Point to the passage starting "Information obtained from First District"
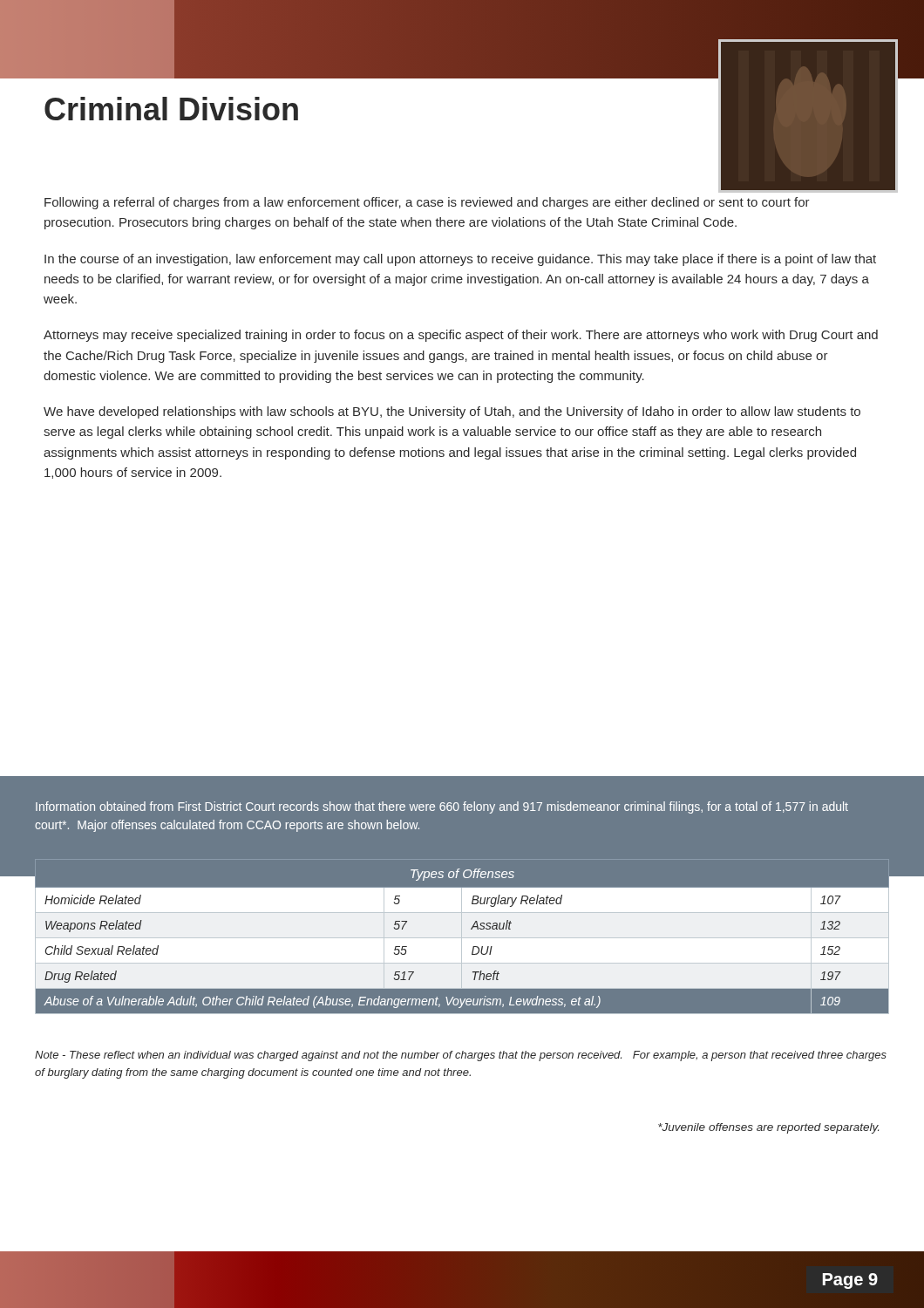This screenshot has height=1308, width=924. (x=441, y=816)
